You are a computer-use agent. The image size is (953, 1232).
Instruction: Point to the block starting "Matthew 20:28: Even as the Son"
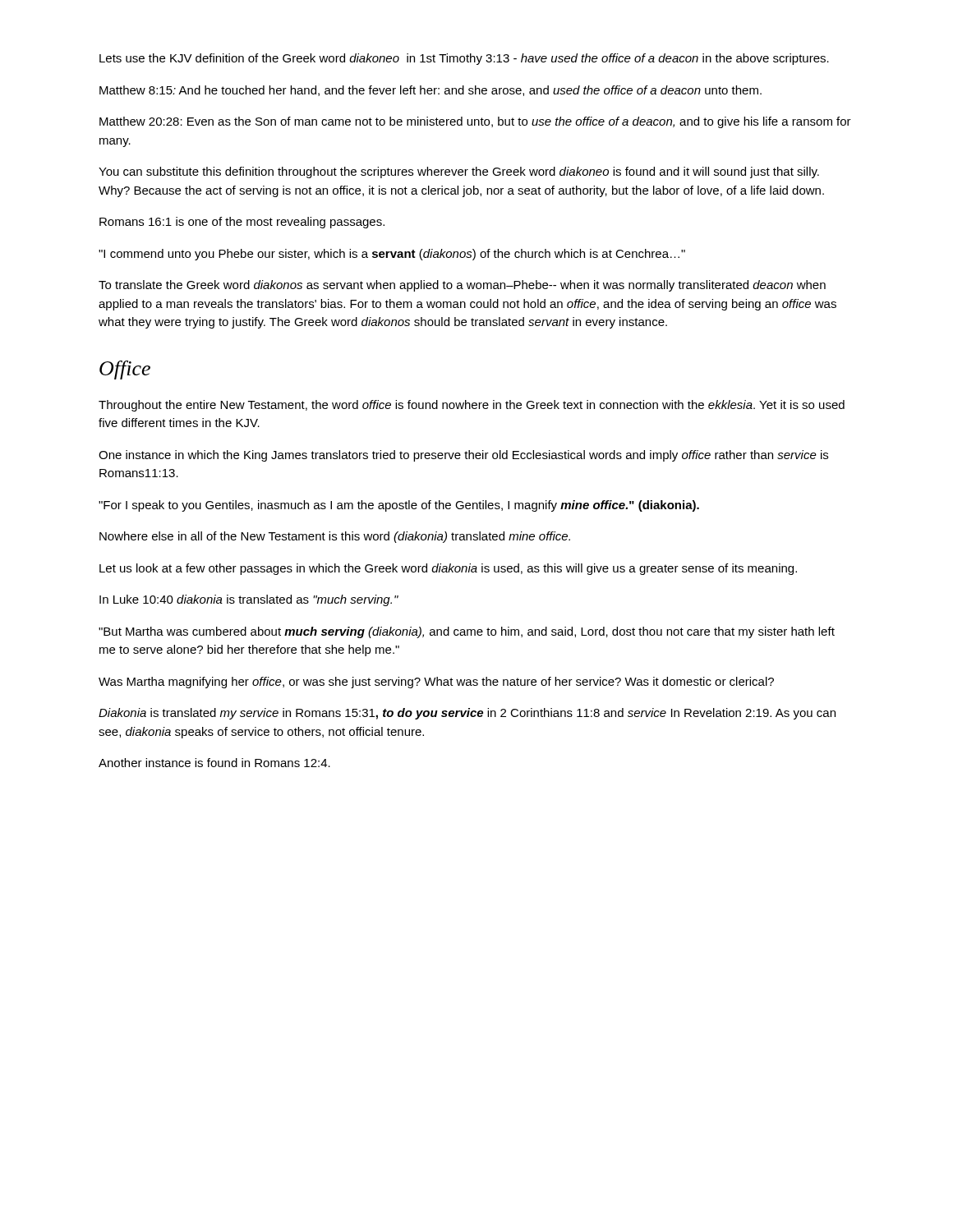point(475,130)
